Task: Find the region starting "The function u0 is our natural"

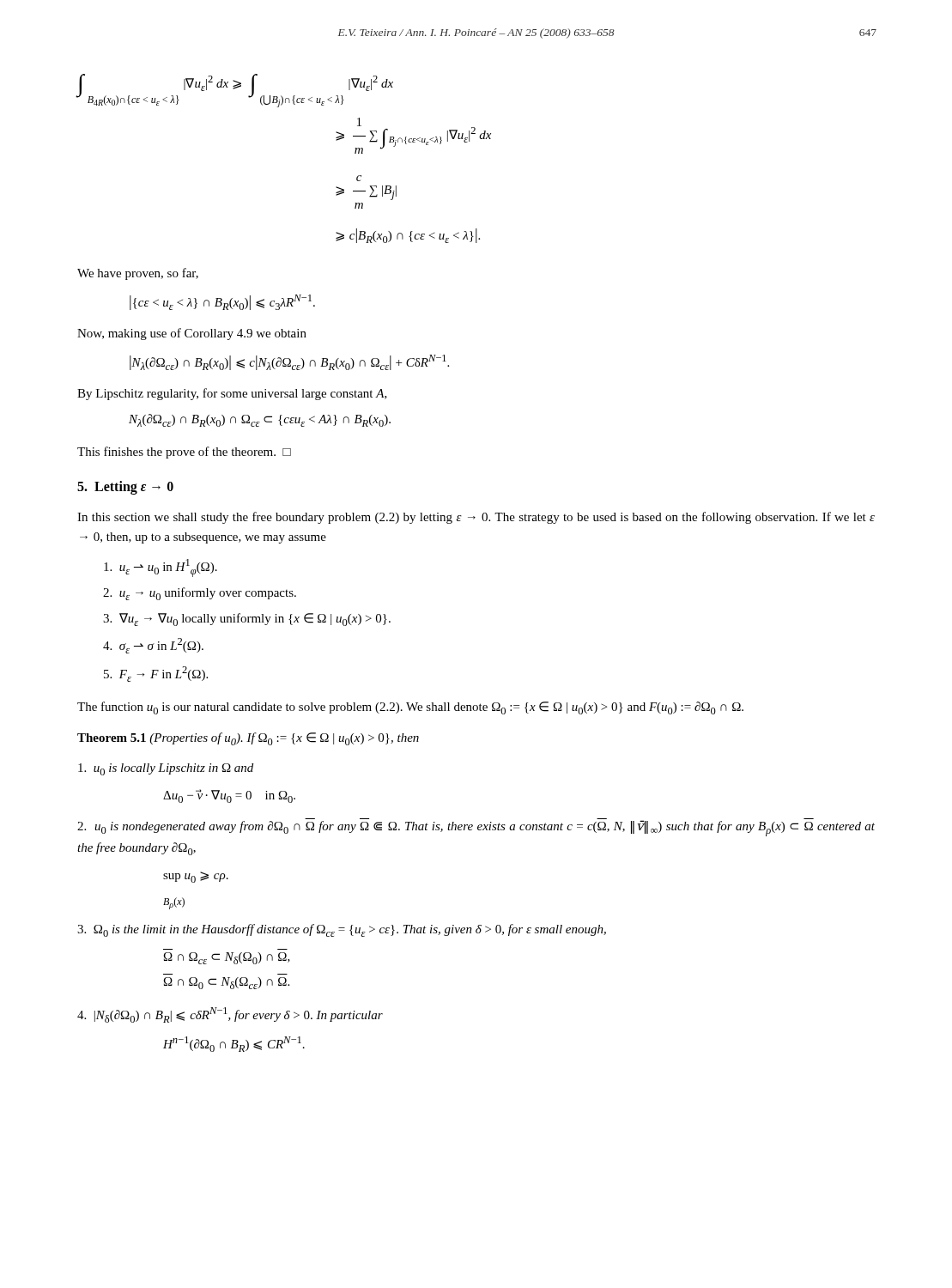Action: [x=411, y=708]
